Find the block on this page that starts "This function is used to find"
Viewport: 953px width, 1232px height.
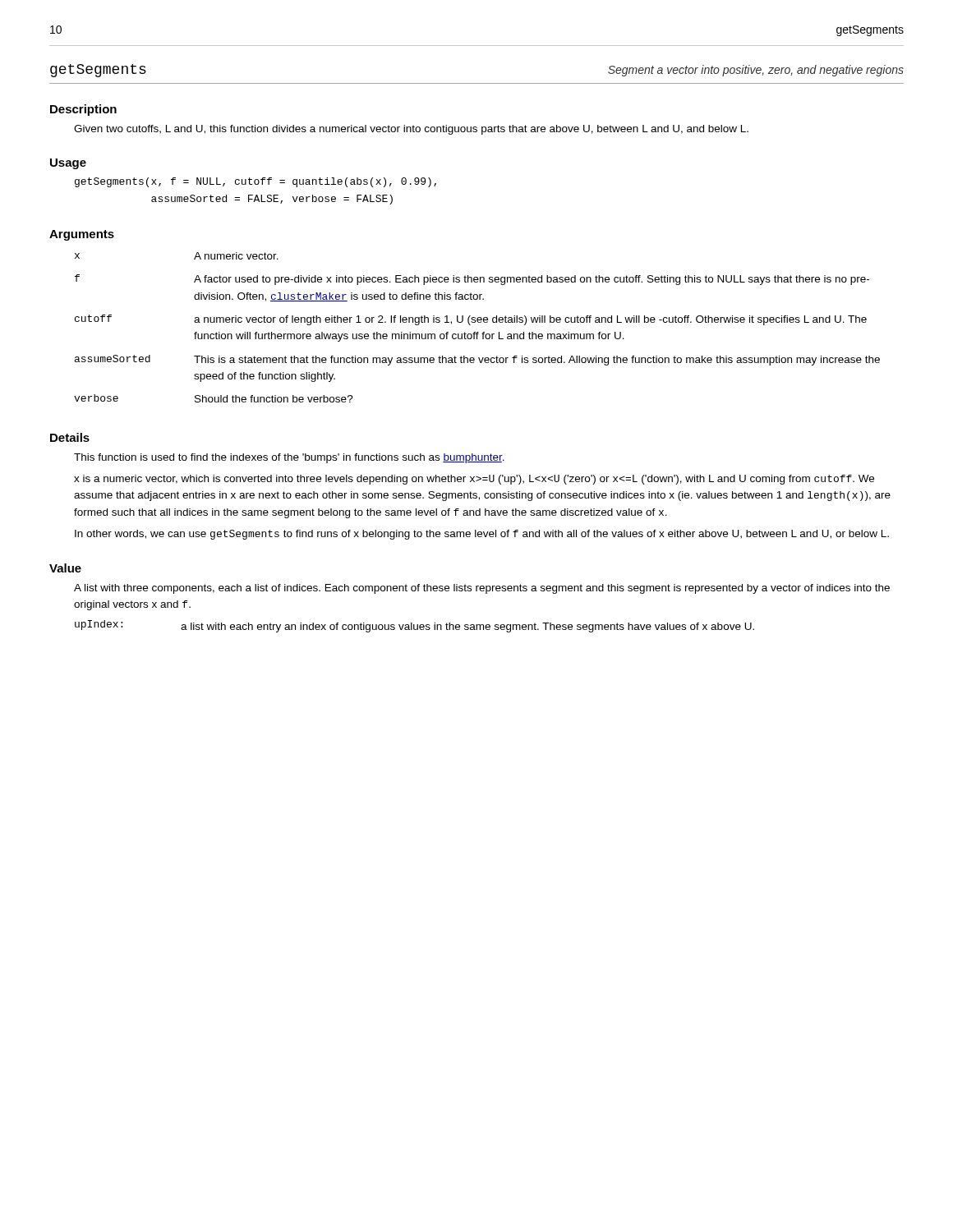pyautogui.click(x=289, y=457)
